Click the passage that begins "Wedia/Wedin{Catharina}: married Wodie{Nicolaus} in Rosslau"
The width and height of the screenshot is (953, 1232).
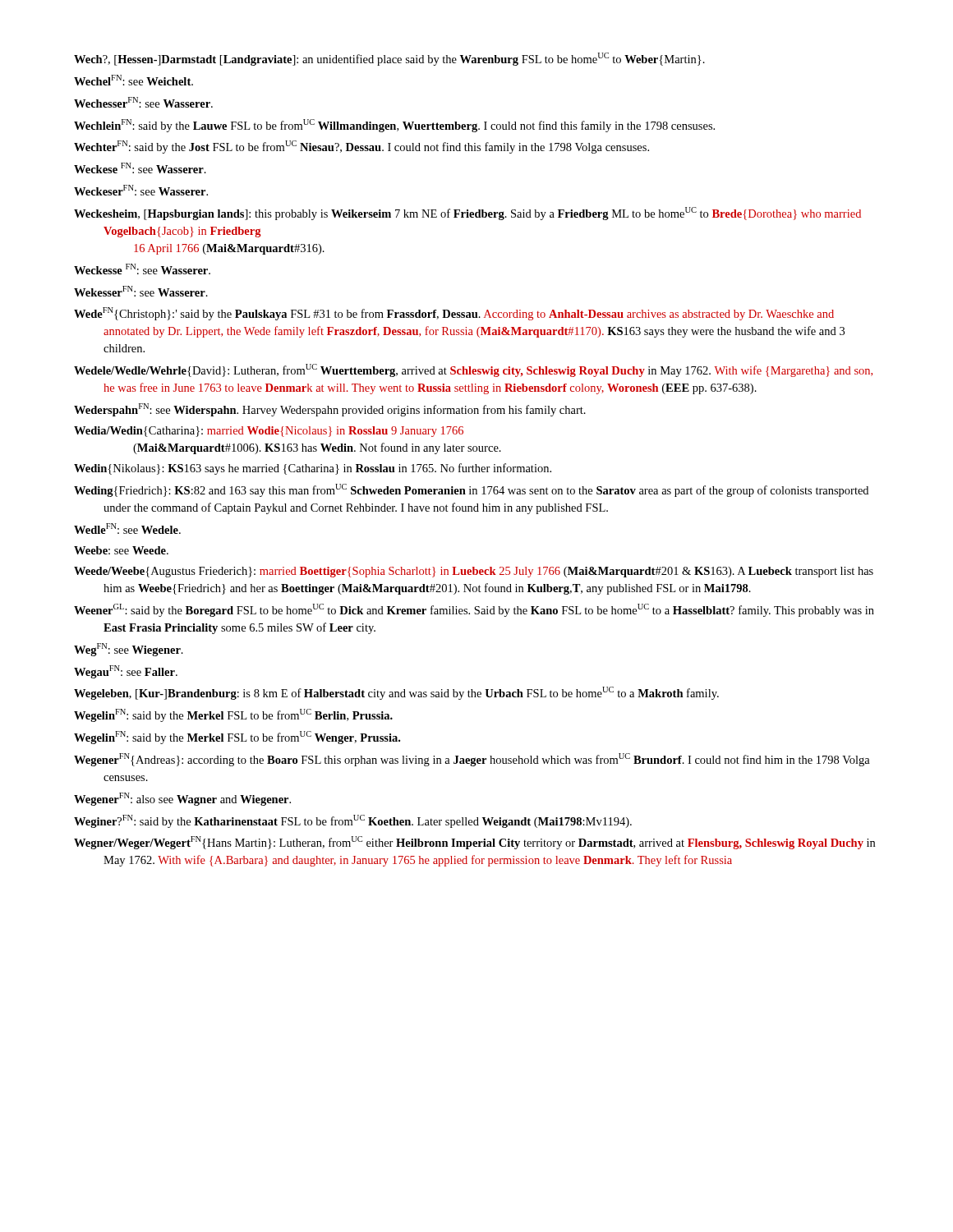click(x=288, y=439)
